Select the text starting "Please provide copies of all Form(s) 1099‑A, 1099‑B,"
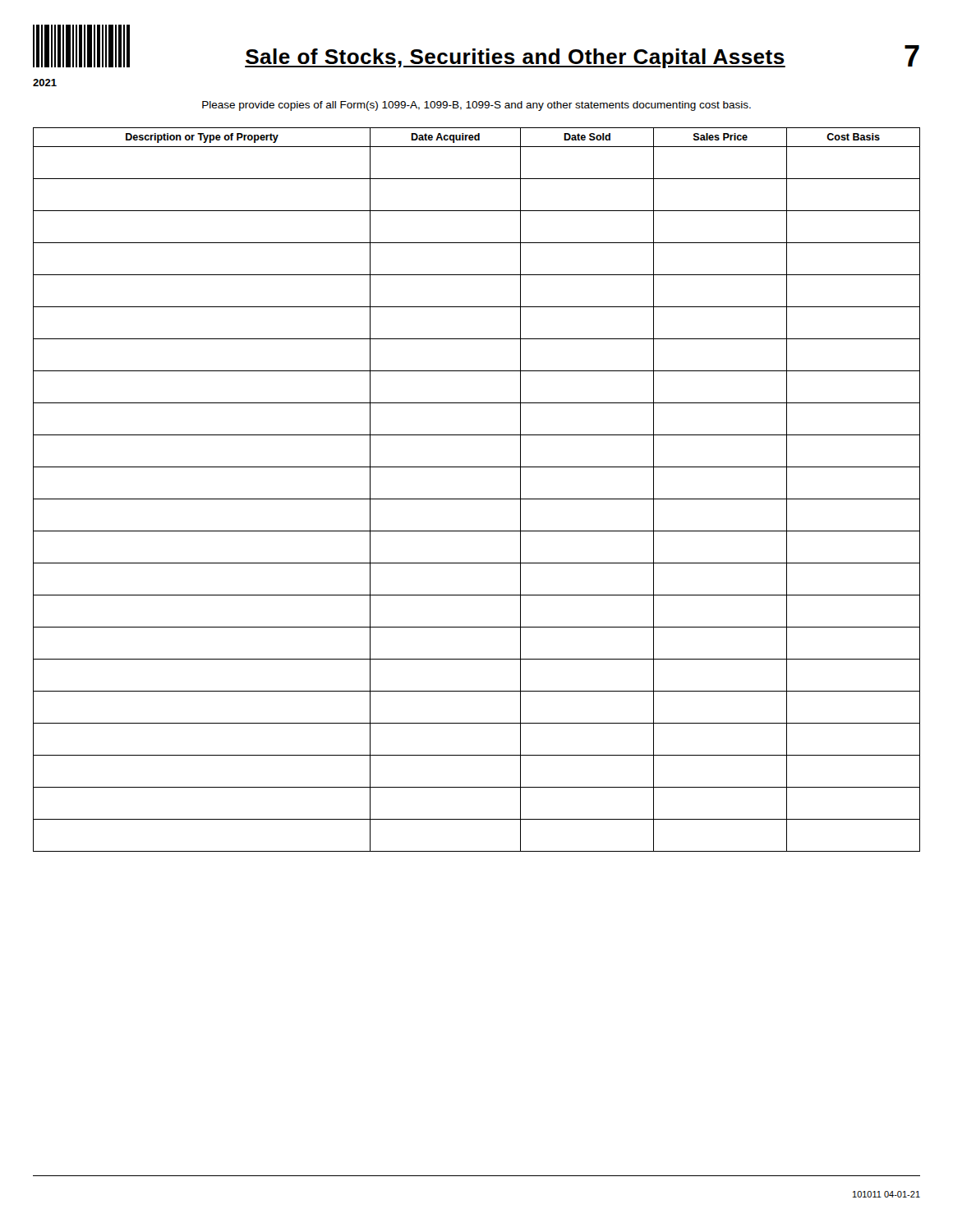This screenshot has width=953, height=1232. pyautogui.click(x=476, y=105)
